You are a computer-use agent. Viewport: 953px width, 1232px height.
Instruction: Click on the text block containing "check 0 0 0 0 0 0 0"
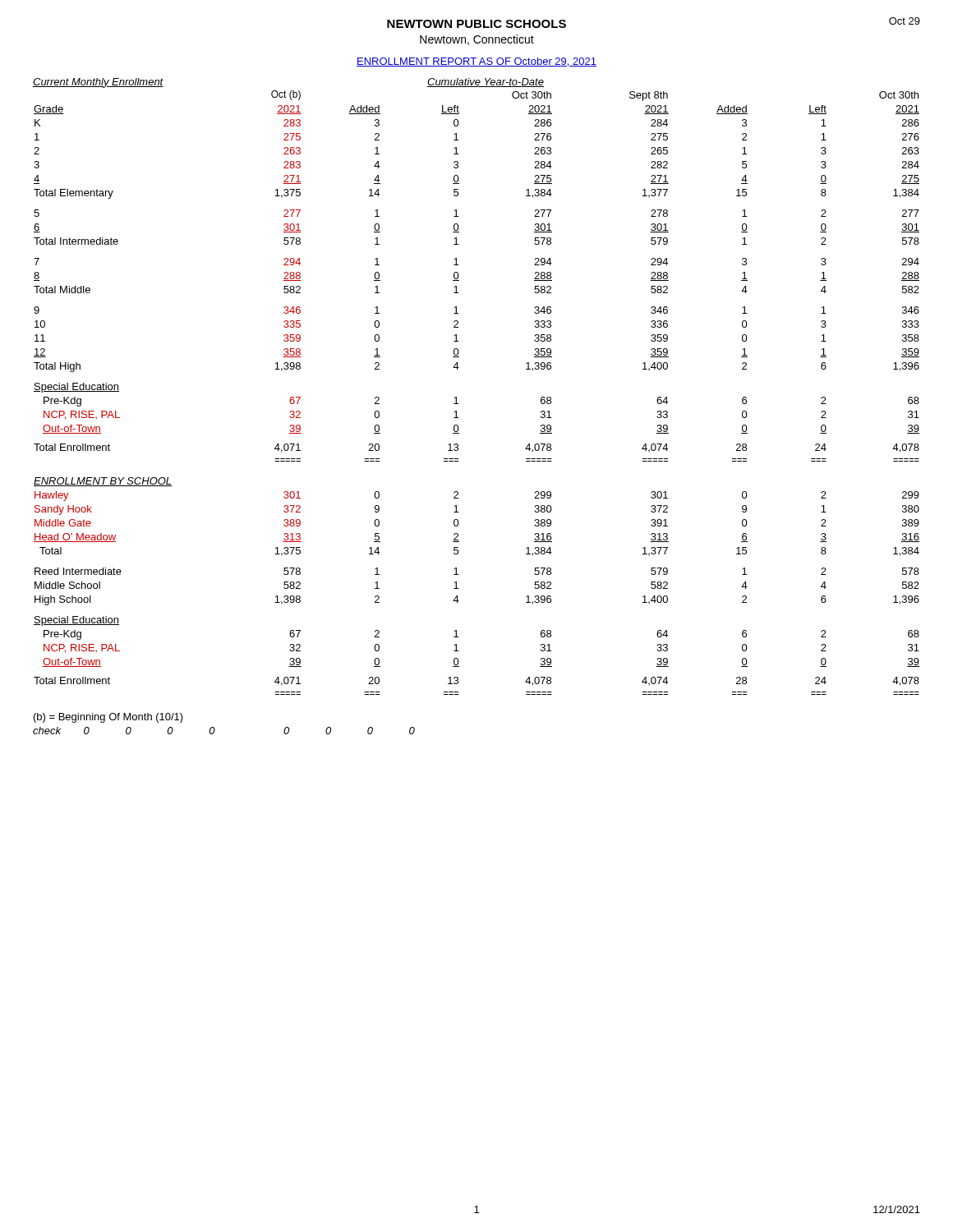coord(224,730)
